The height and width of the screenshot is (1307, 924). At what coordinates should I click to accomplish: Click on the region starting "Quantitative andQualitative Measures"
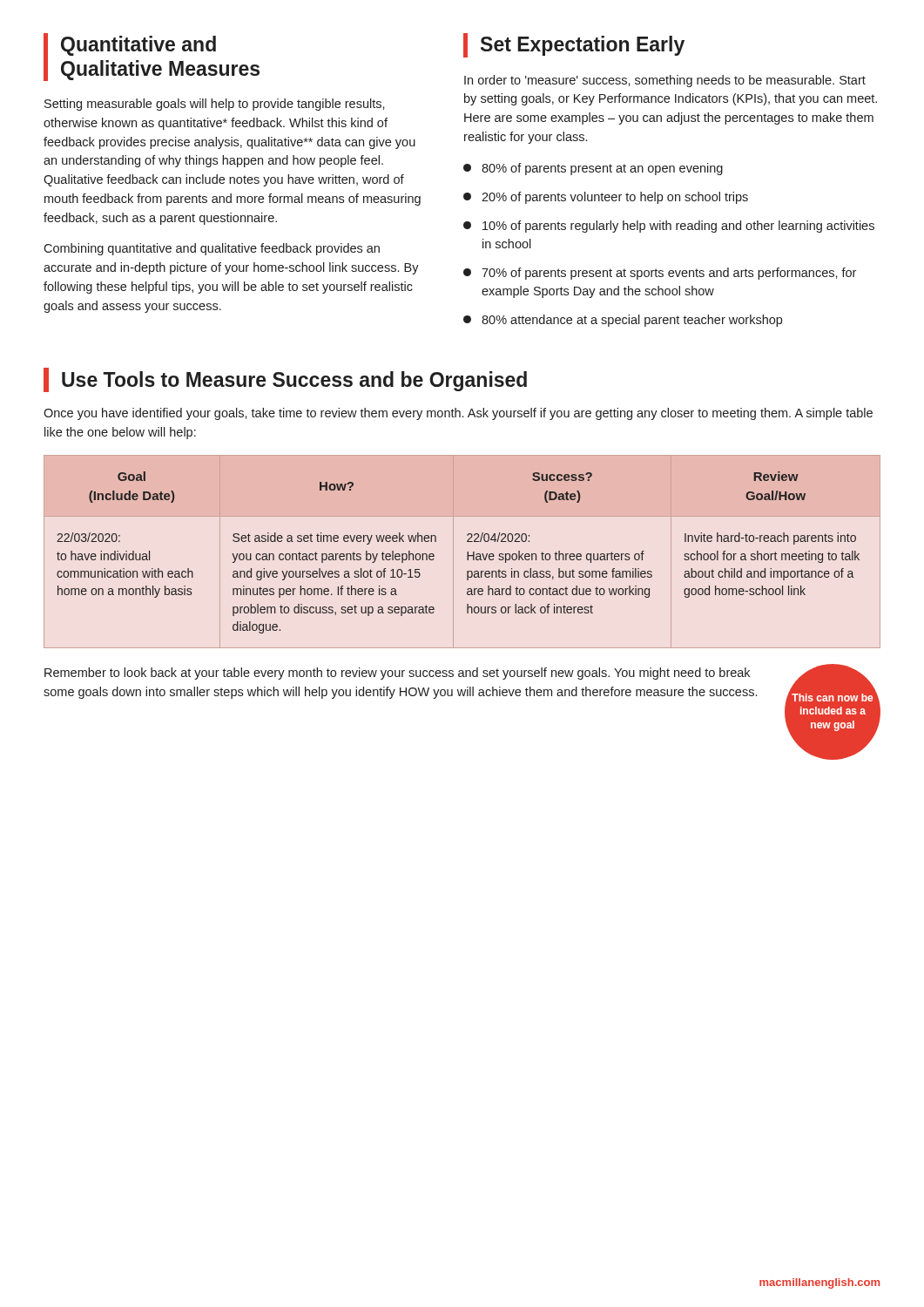tap(244, 57)
